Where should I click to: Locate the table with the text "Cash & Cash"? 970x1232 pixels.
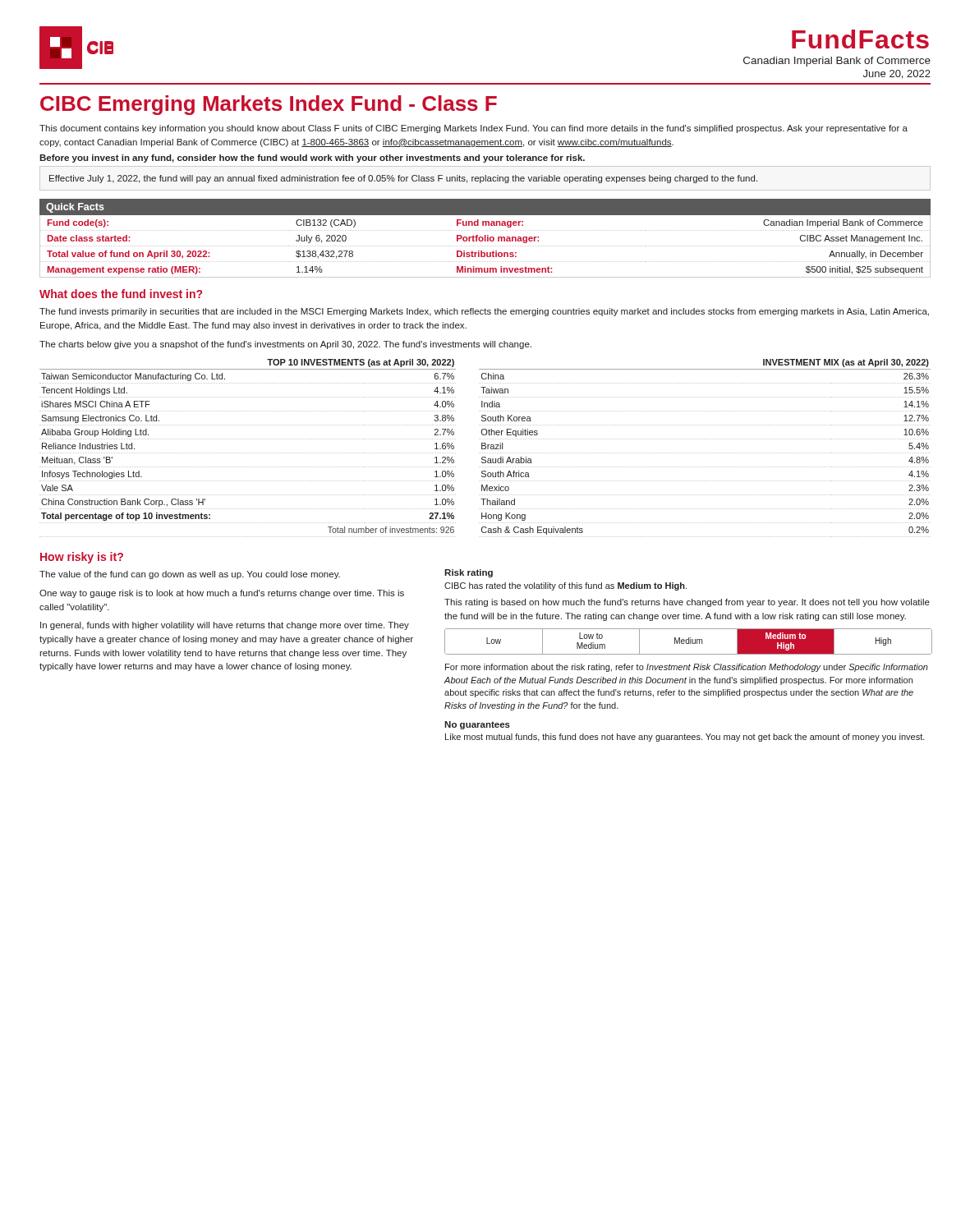click(705, 447)
